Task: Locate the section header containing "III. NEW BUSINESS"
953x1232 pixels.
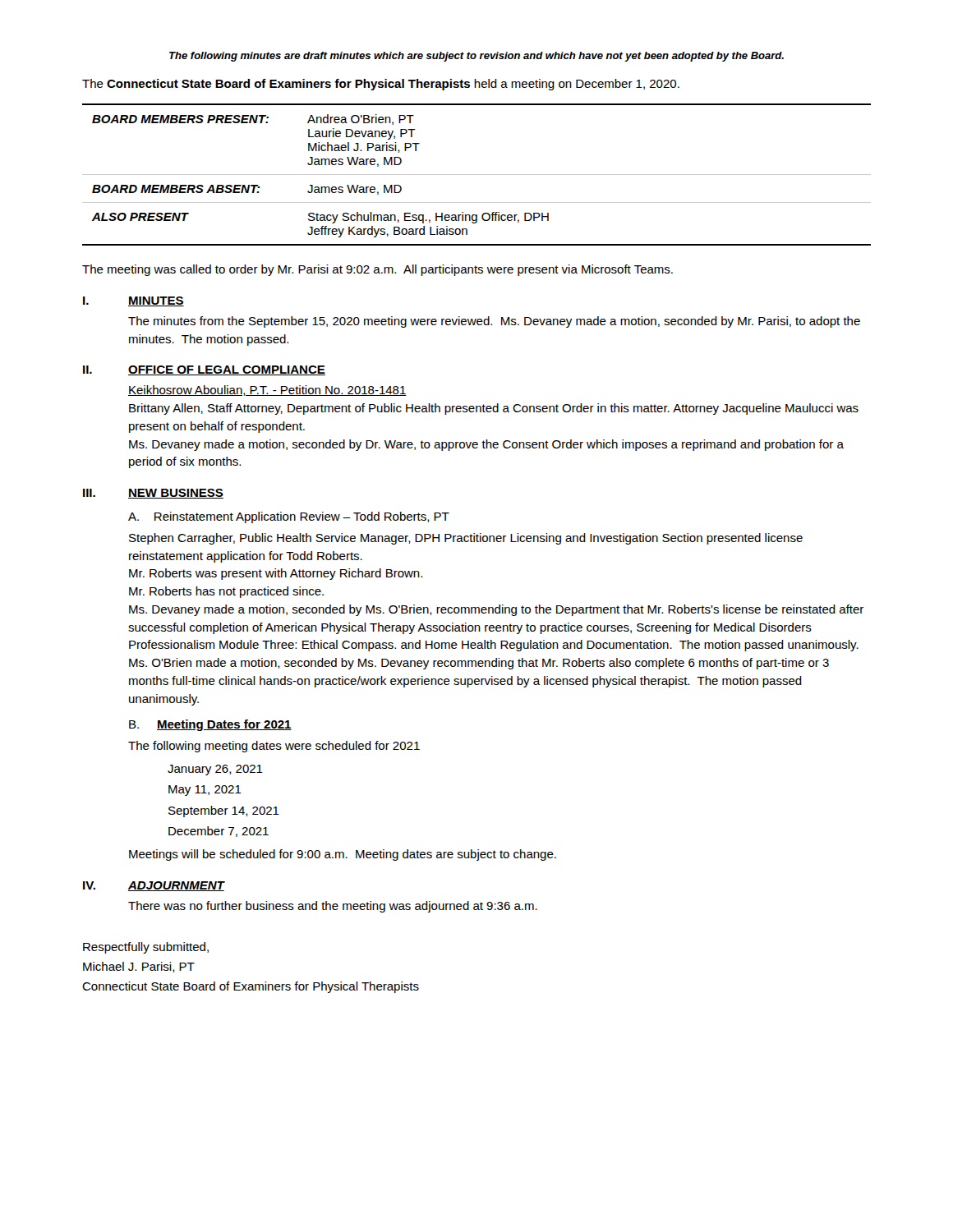Action: click(x=153, y=492)
